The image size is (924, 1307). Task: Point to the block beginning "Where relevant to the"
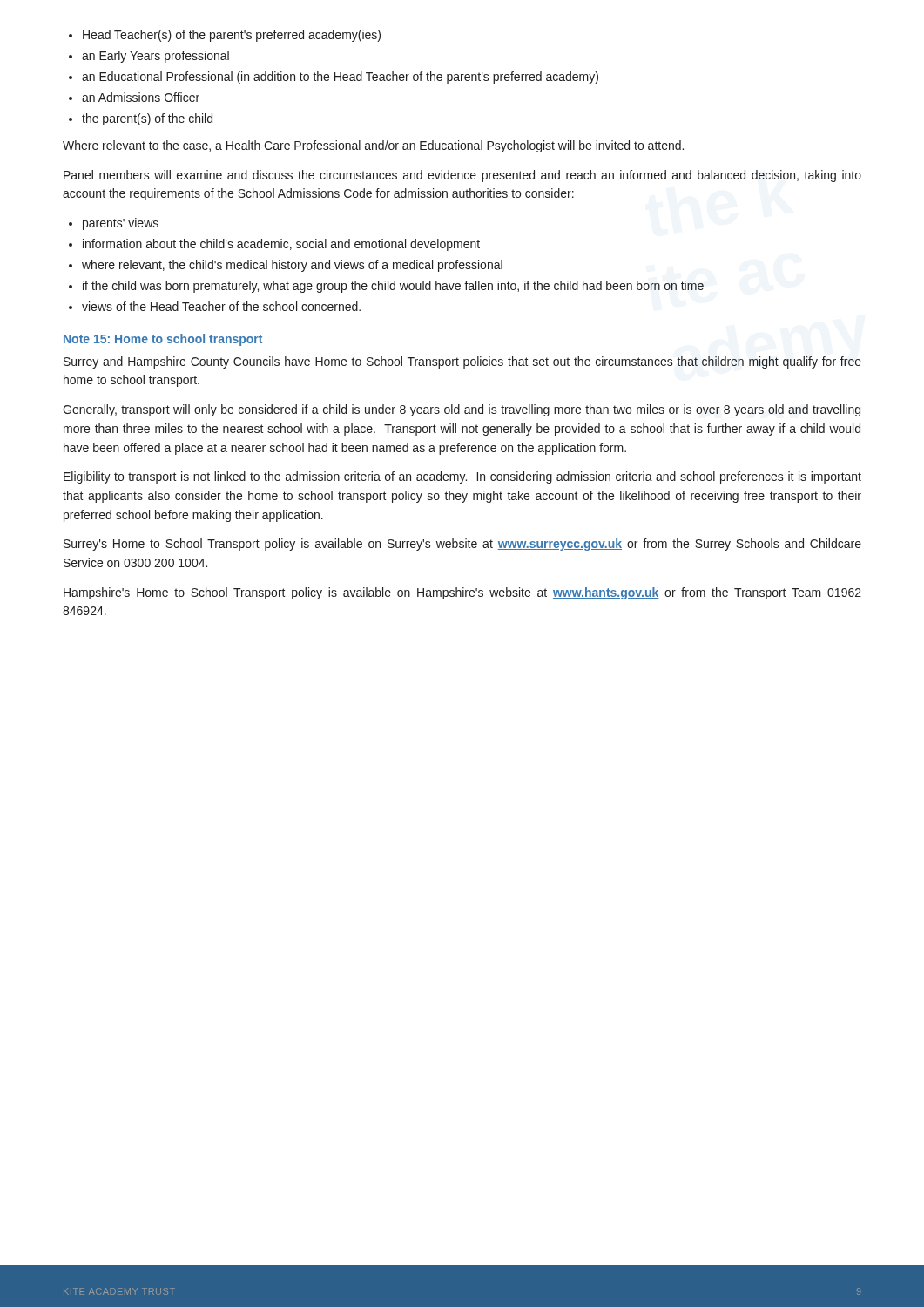pyautogui.click(x=462, y=146)
